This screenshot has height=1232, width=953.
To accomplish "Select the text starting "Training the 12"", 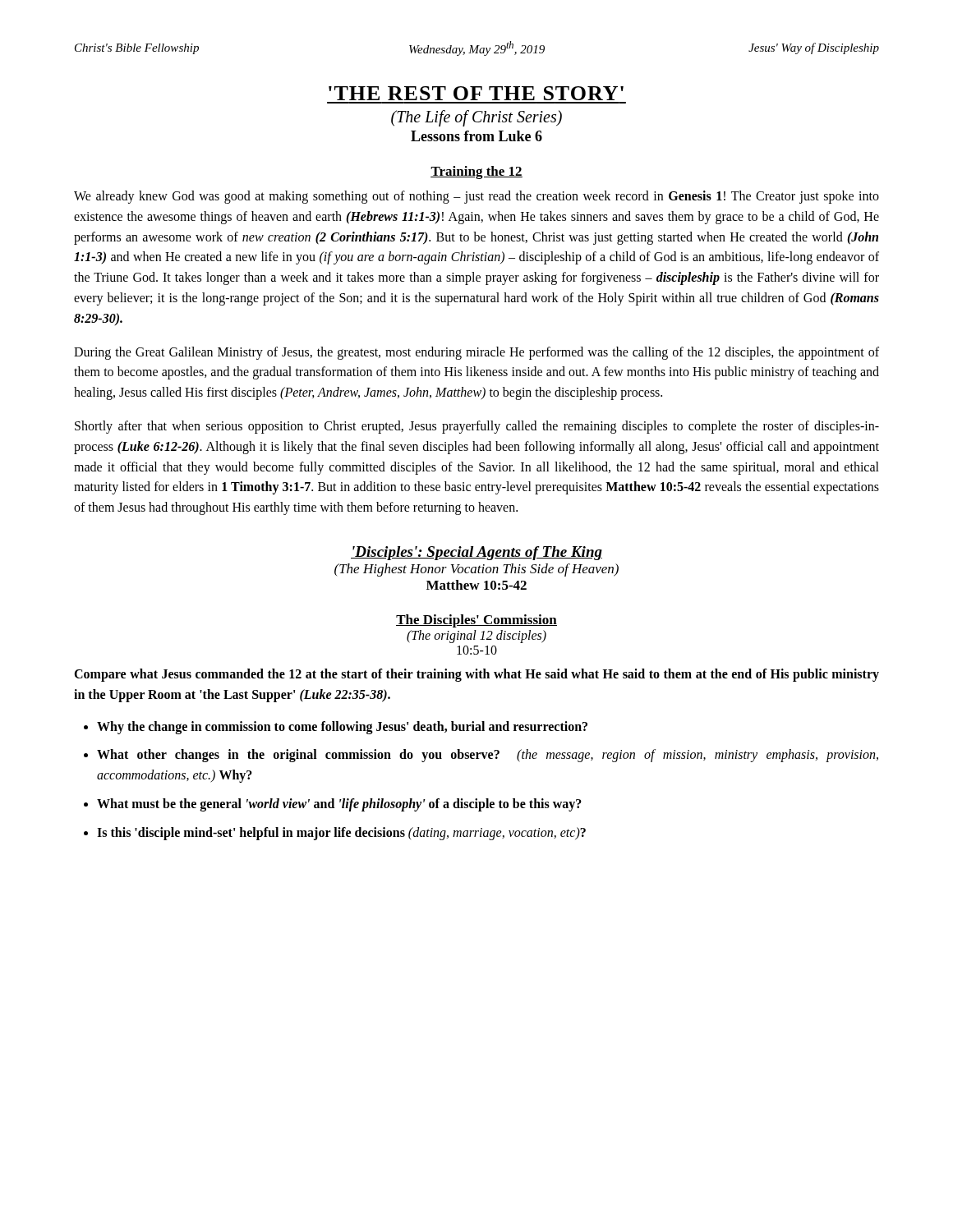I will [476, 171].
